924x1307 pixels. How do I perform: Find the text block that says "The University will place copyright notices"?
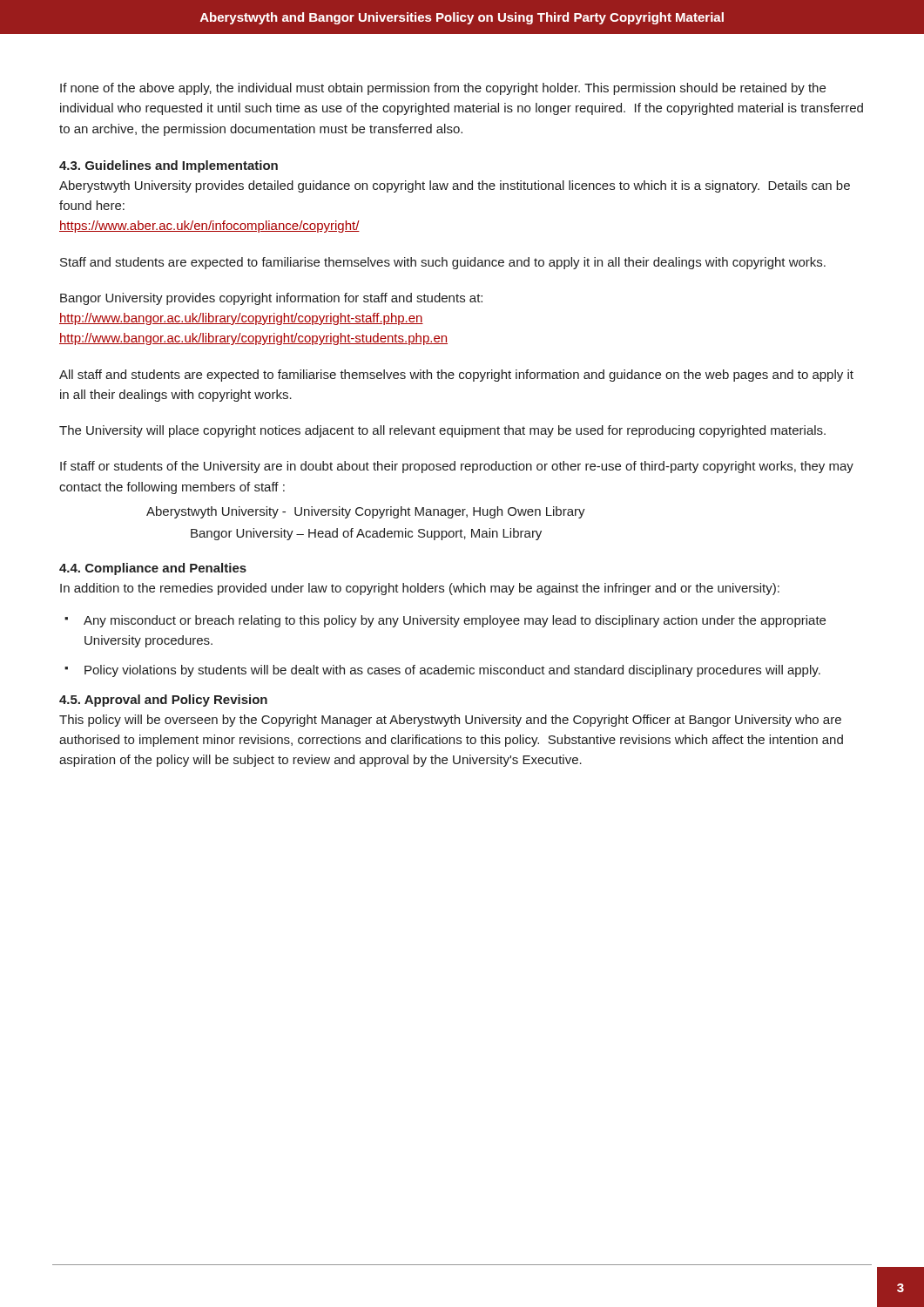click(443, 430)
